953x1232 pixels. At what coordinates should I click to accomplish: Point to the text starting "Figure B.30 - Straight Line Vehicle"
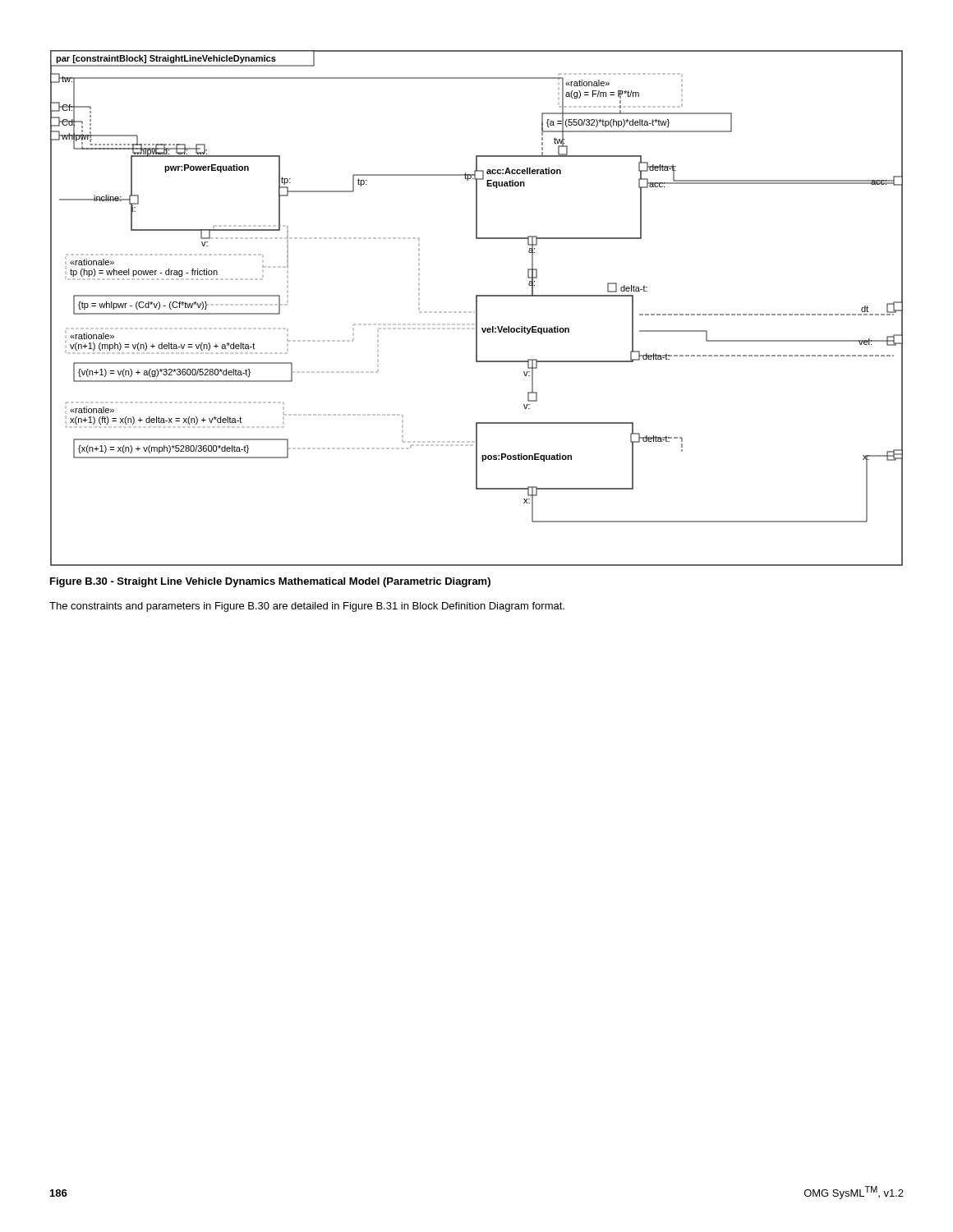tap(476, 581)
